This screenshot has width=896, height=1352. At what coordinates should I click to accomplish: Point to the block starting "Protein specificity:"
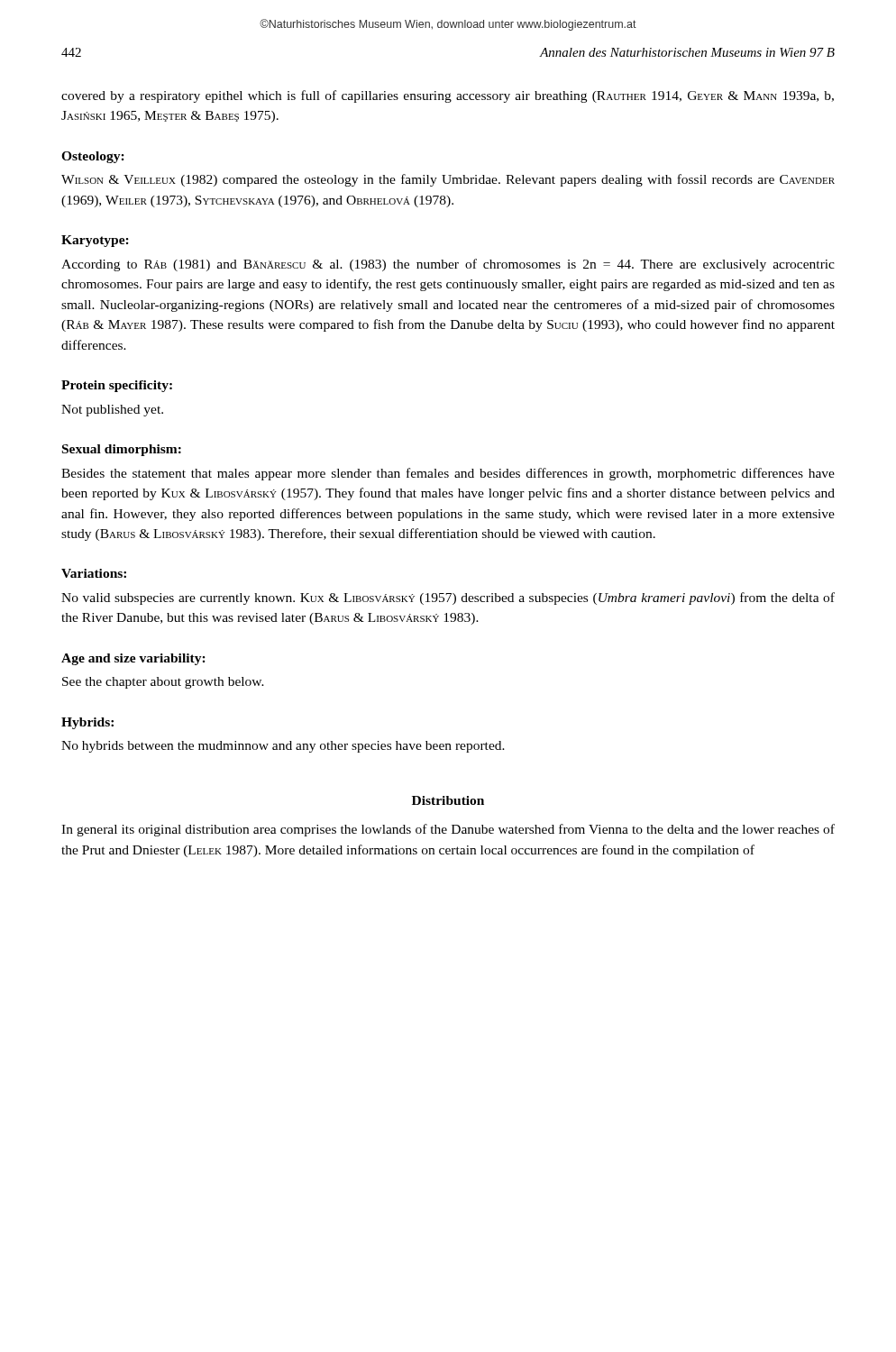(117, 385)
